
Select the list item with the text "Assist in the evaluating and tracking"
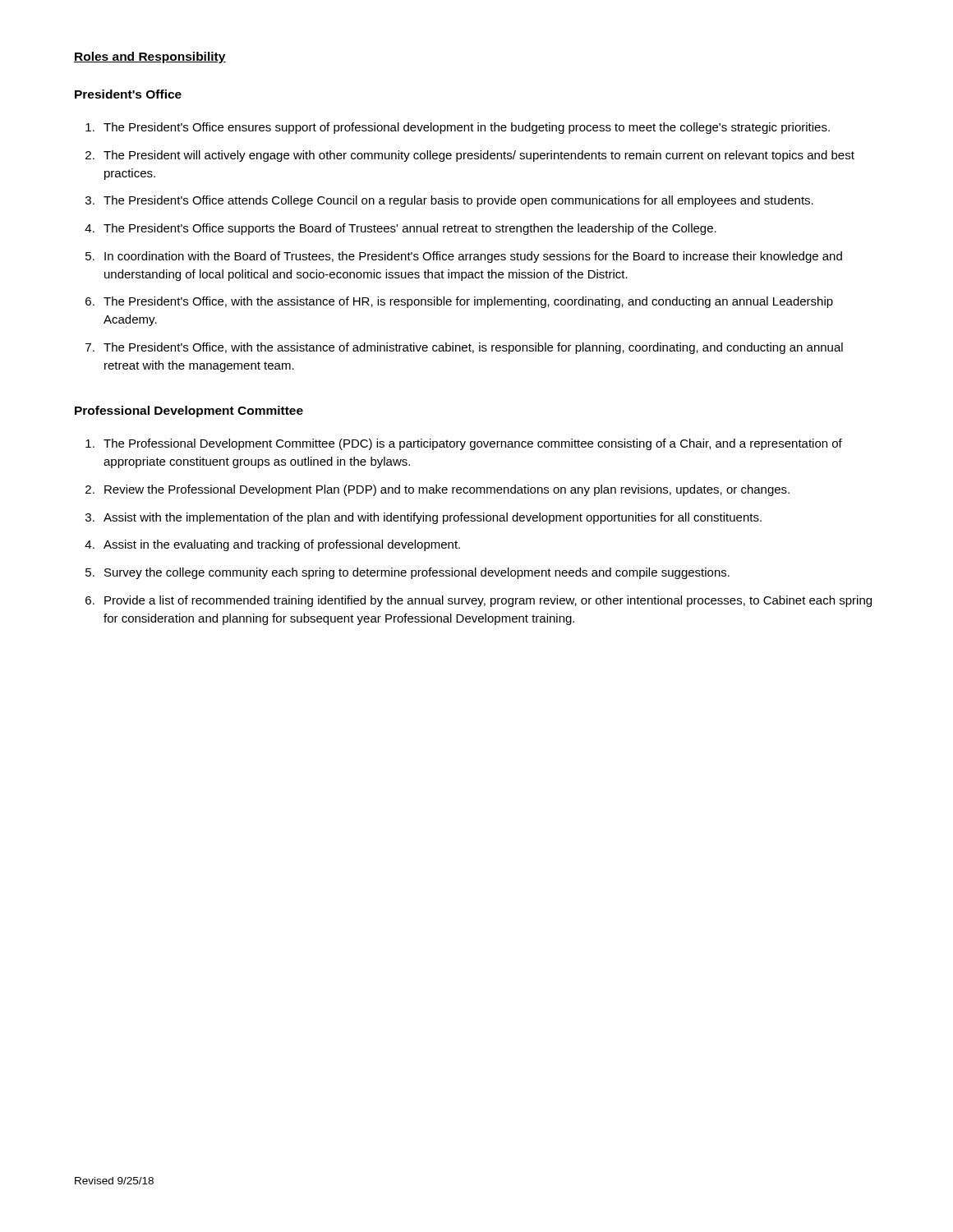click(x=282, y=544)
